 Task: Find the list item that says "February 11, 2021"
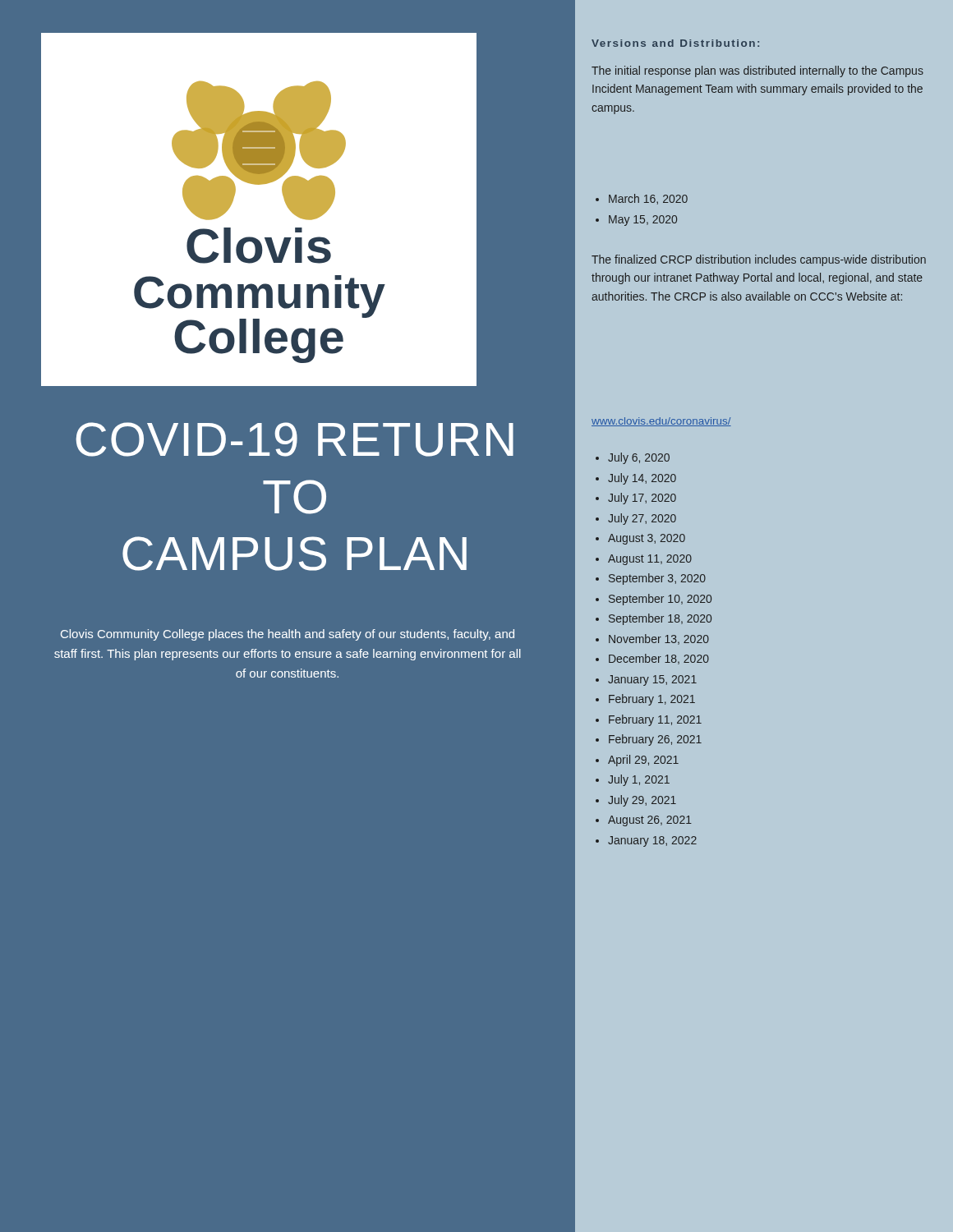(x=649, y=720)
